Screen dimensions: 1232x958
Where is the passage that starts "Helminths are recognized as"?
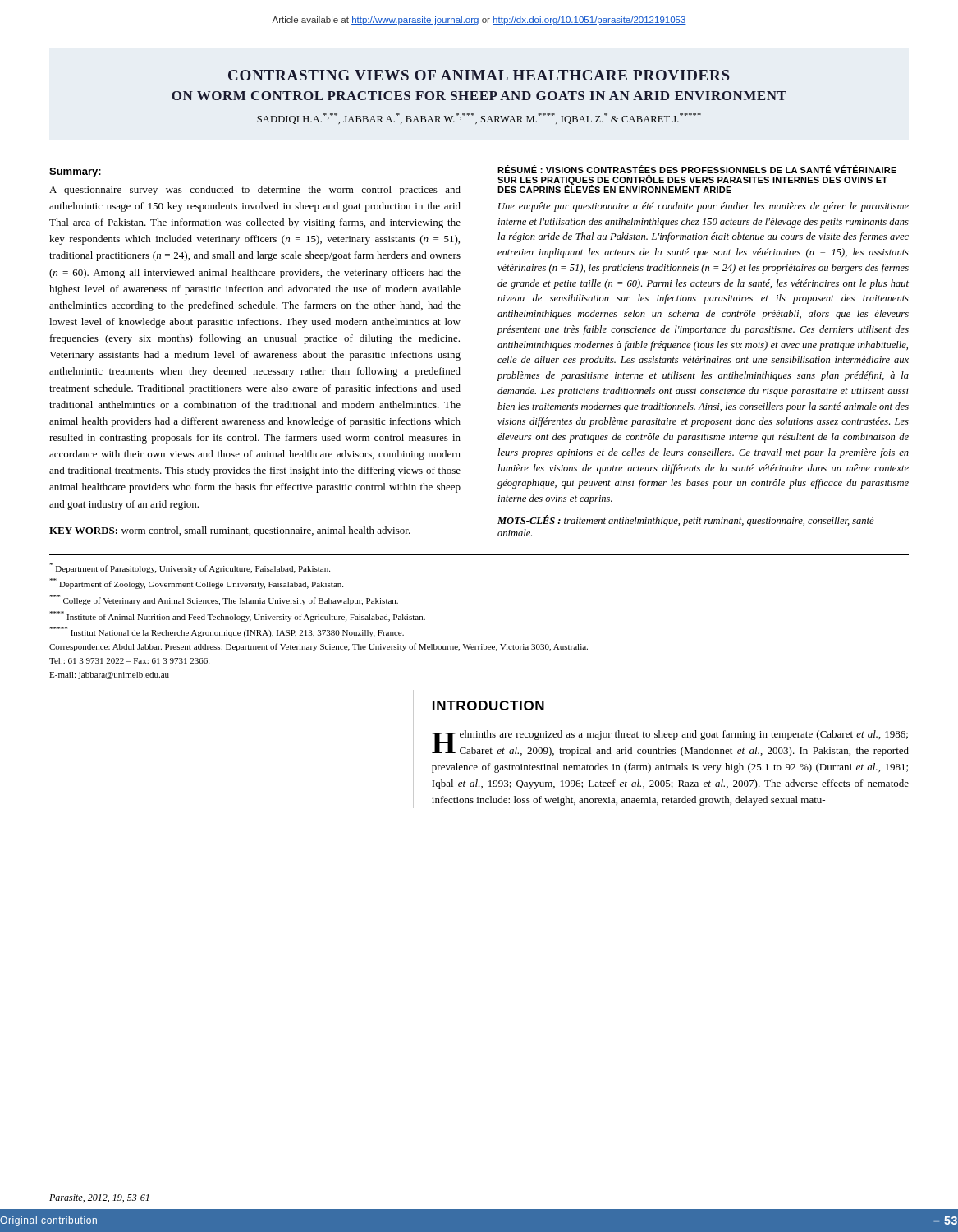point(670,766)
